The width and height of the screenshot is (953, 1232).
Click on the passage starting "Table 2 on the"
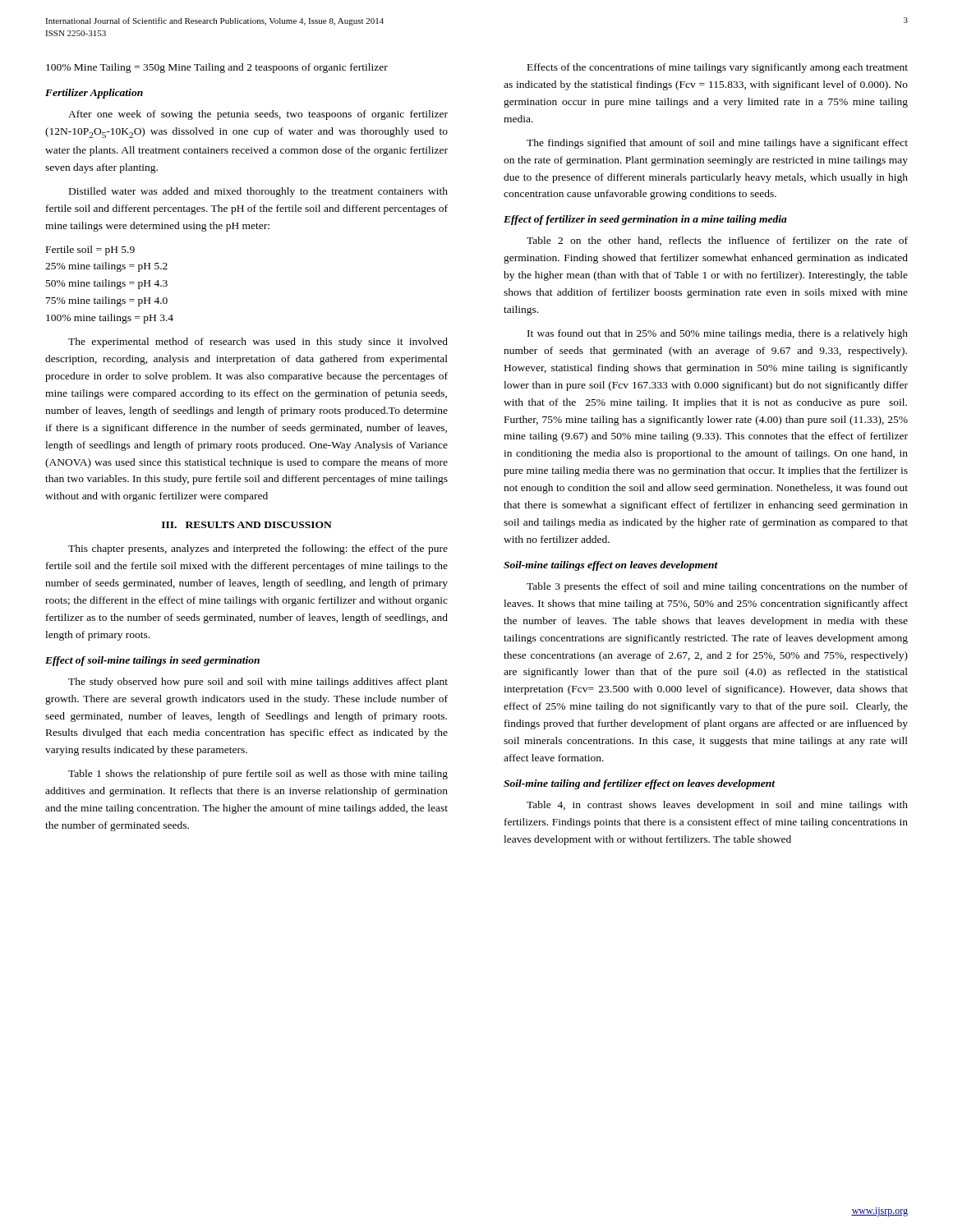(706, 391)
